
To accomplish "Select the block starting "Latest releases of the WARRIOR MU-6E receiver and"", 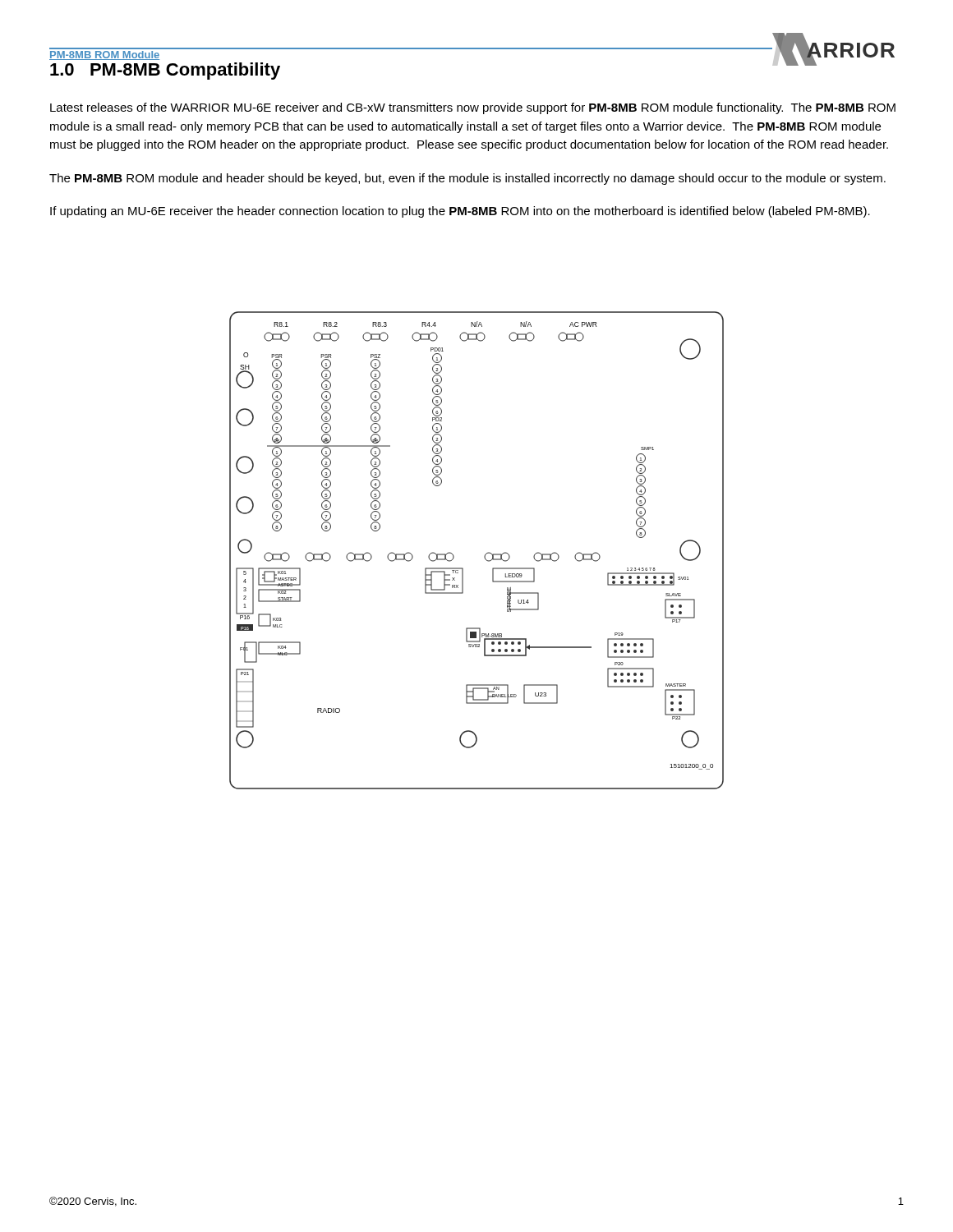I will coord(473,126).
